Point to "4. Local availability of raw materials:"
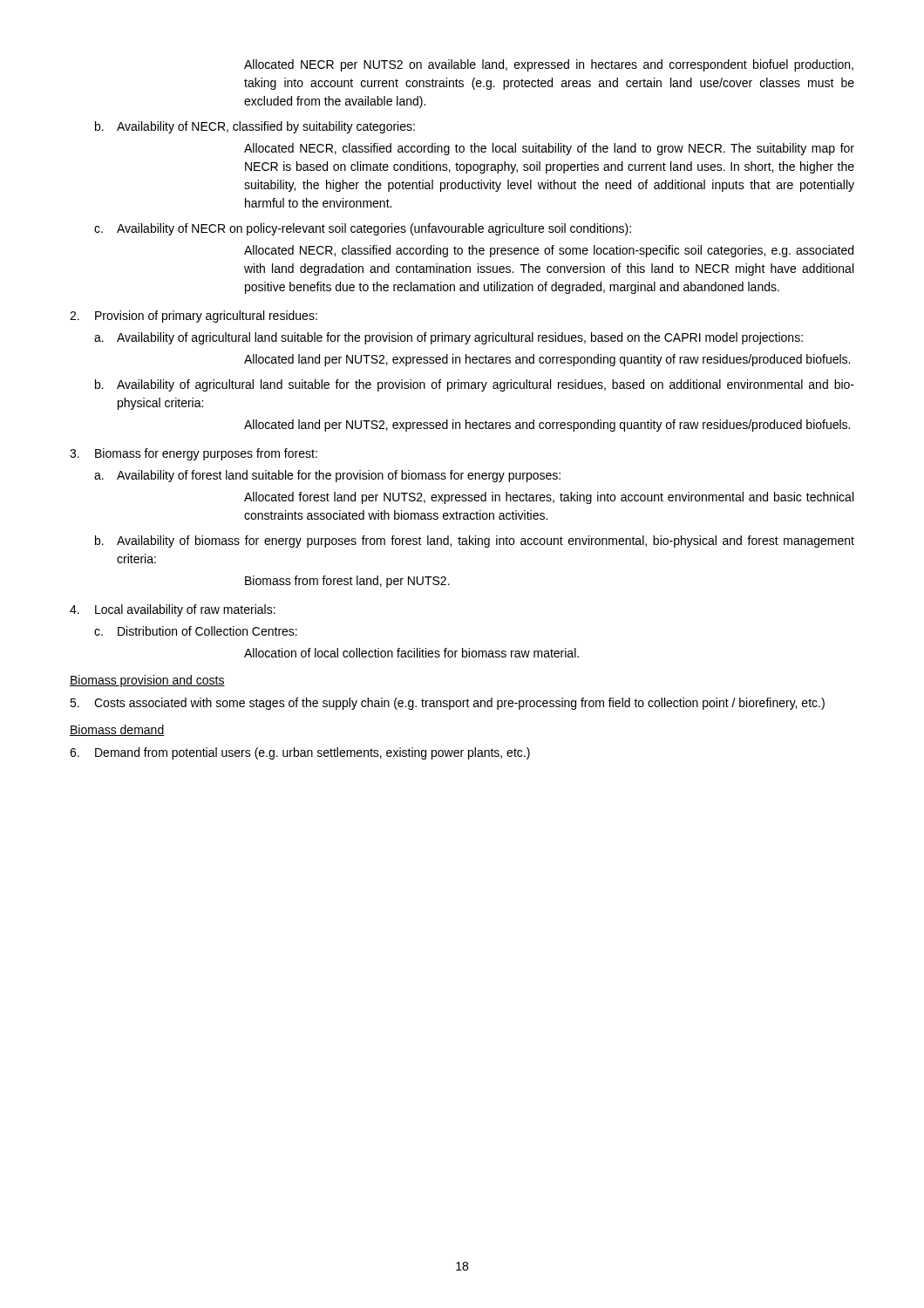This screenshot has height=1308, width=924. pos(173,610)
